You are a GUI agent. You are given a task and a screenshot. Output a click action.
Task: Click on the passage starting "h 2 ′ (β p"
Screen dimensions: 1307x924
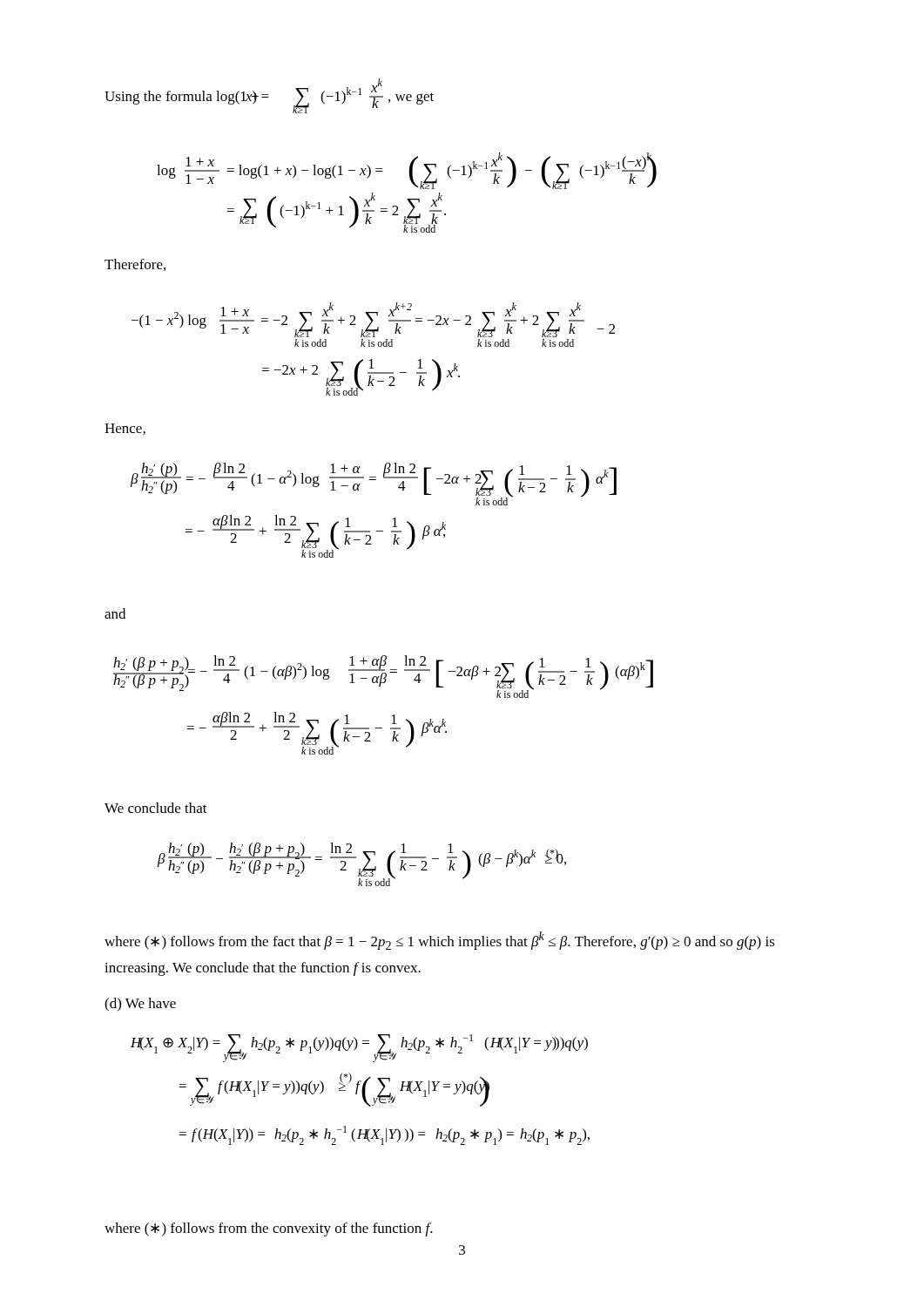click(x=466, y=704)
